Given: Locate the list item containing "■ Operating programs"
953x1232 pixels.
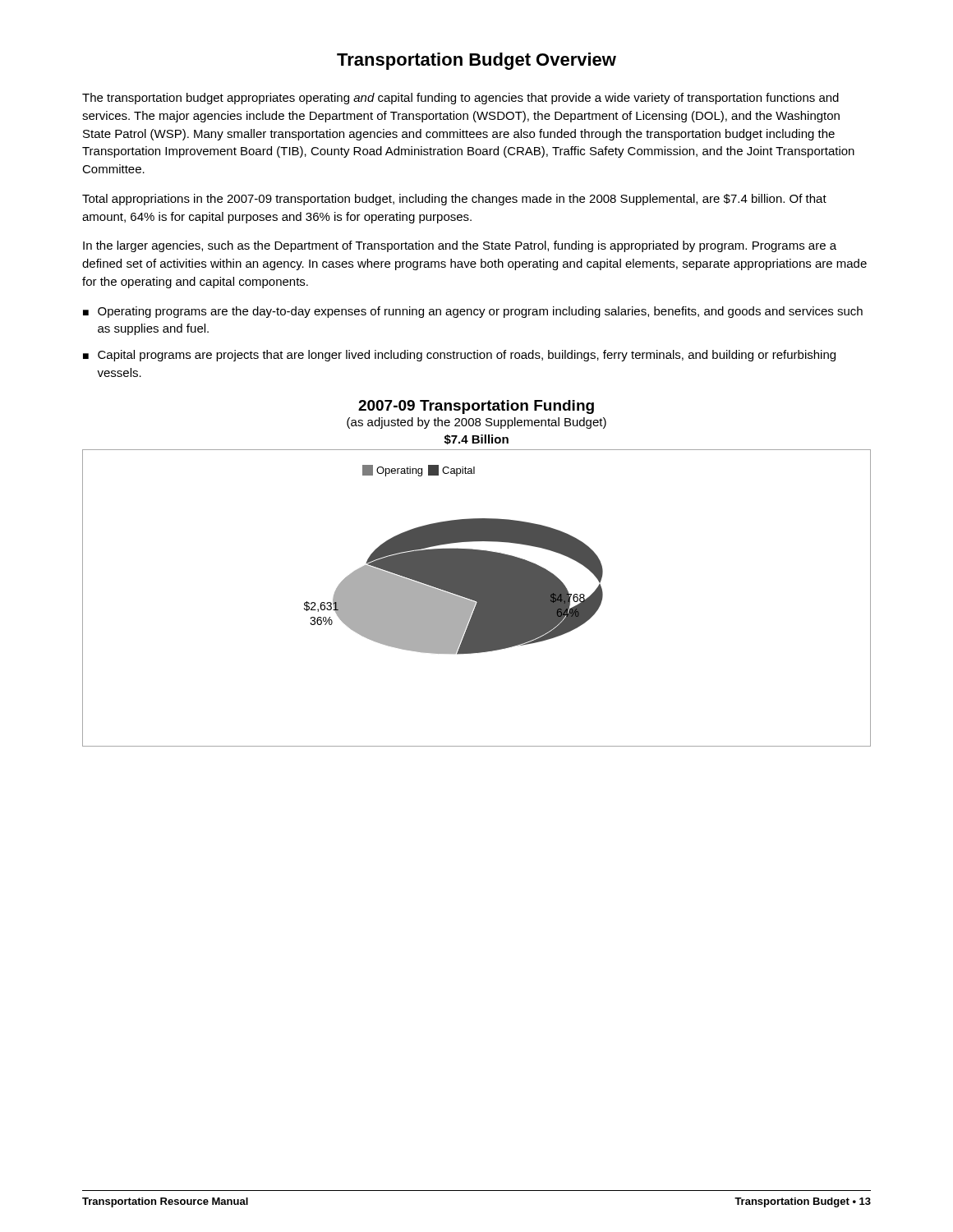Looking at the screenshot, I should click(476, 320).
